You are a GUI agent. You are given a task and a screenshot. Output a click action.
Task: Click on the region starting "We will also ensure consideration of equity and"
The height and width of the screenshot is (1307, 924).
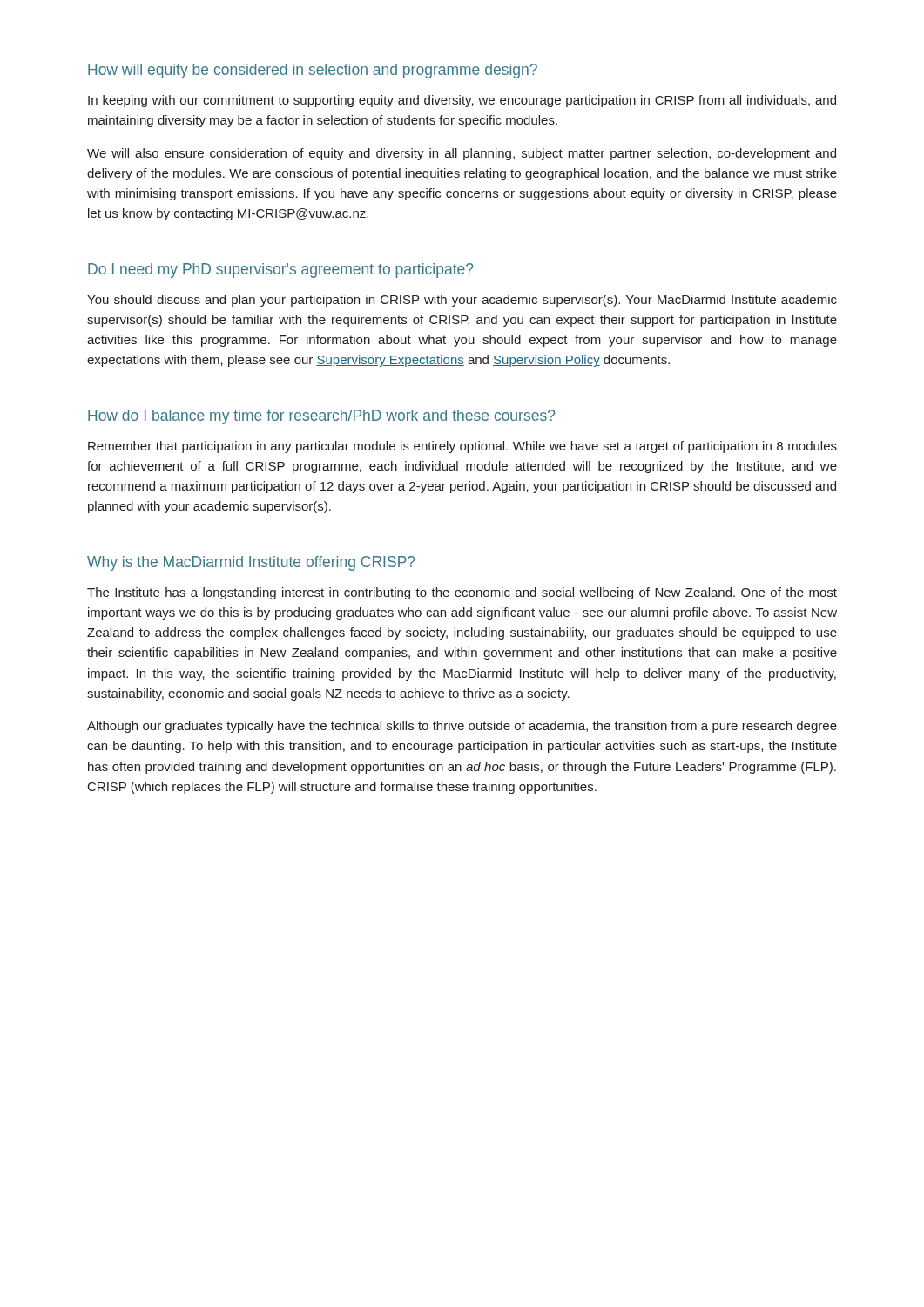click(462, 183)
